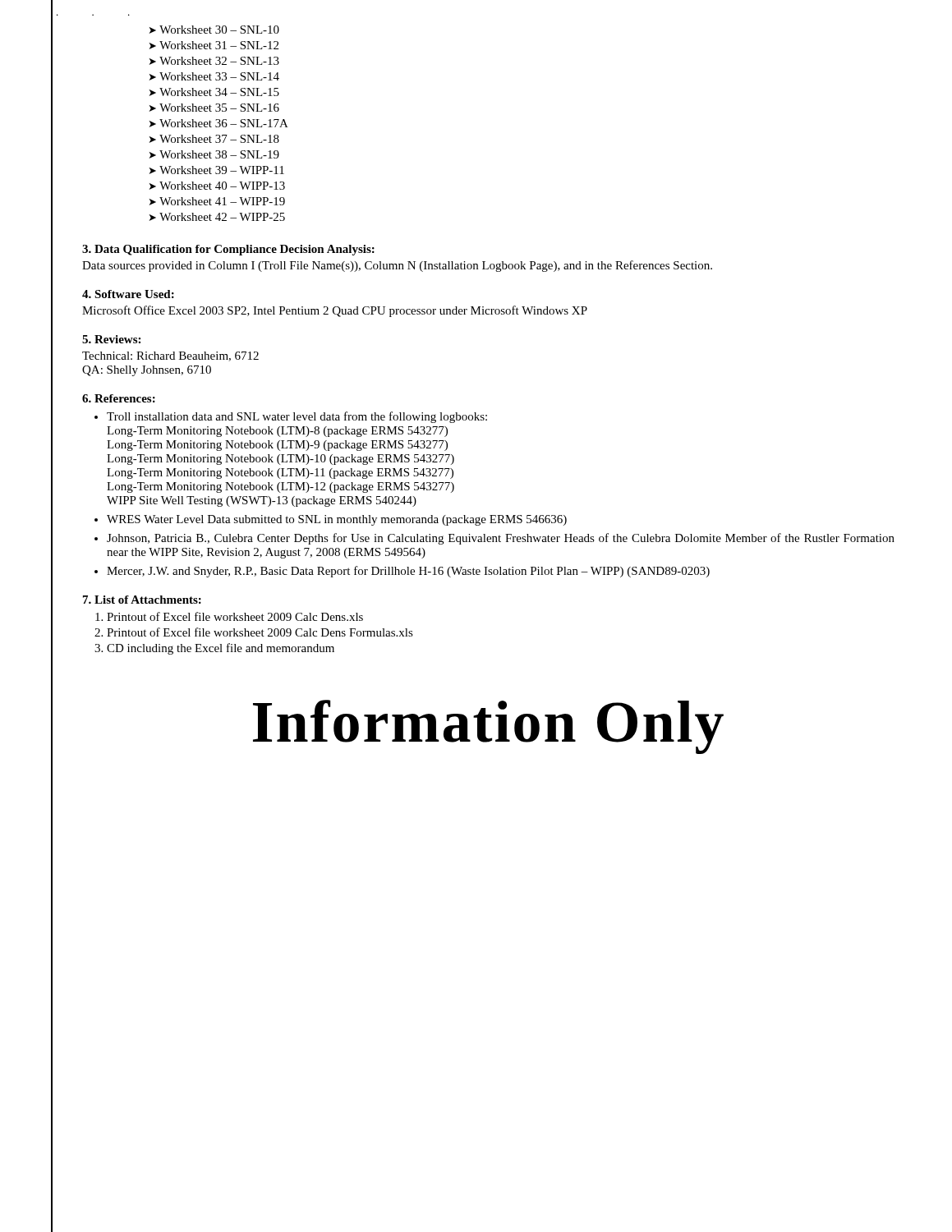The width and height of the screenshot is (952, 1232).
Task: Find the element starting "Troll installation data and SNL water level data"
Action: (x=297, y=417)
